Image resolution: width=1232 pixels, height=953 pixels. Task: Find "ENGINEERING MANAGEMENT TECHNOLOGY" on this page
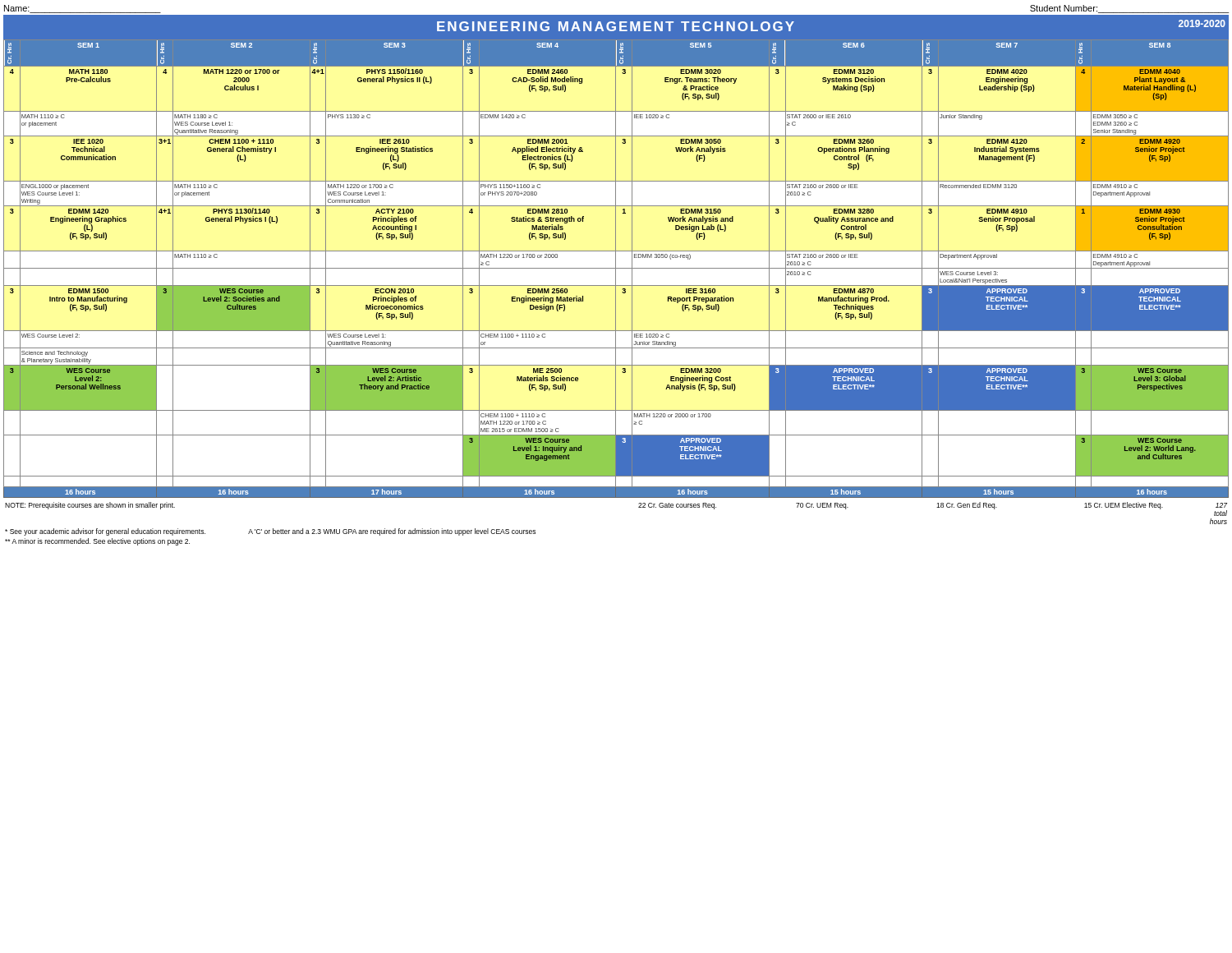pos(616,27)
